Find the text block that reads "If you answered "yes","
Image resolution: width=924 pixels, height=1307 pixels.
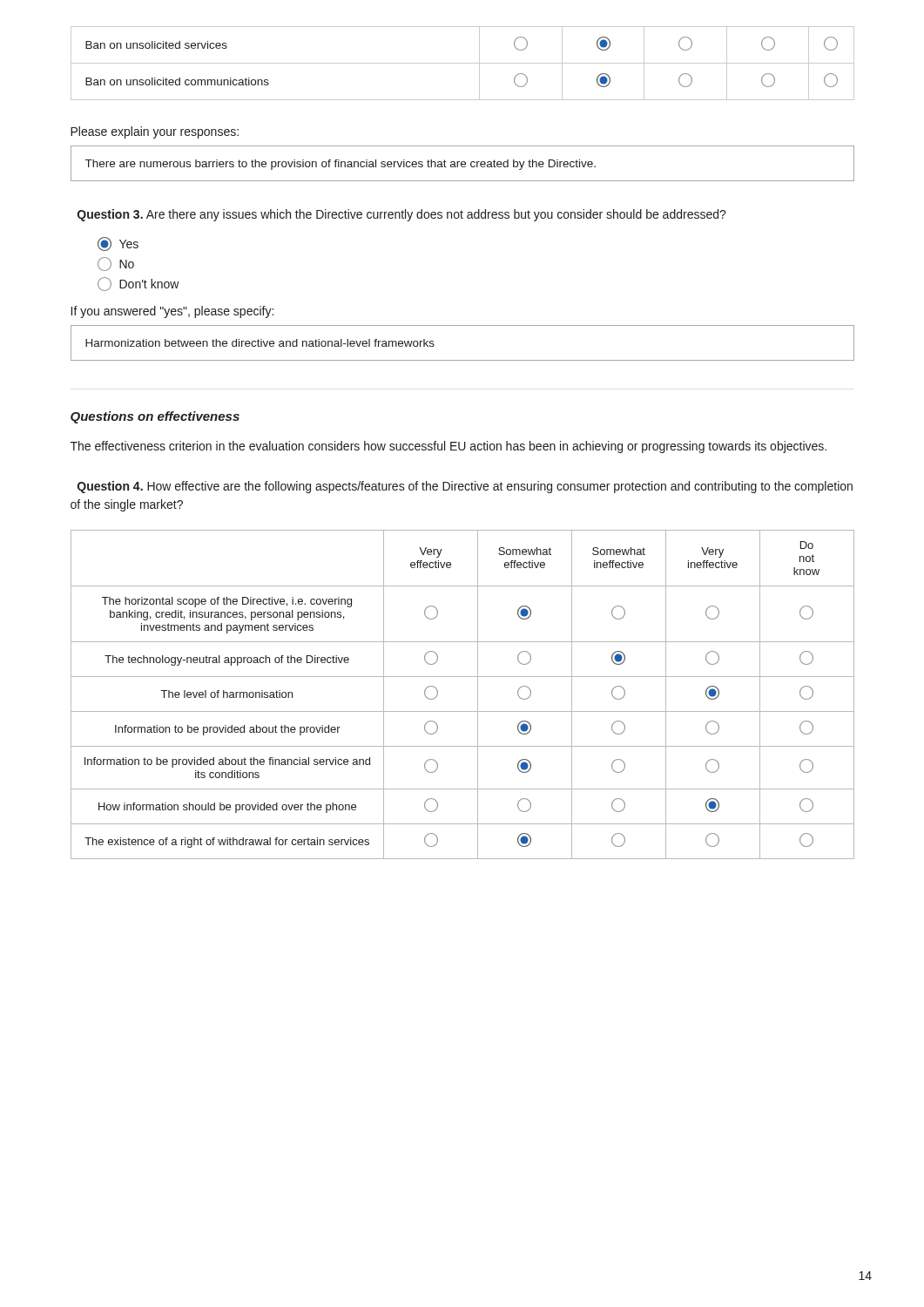tap(172, 311)
